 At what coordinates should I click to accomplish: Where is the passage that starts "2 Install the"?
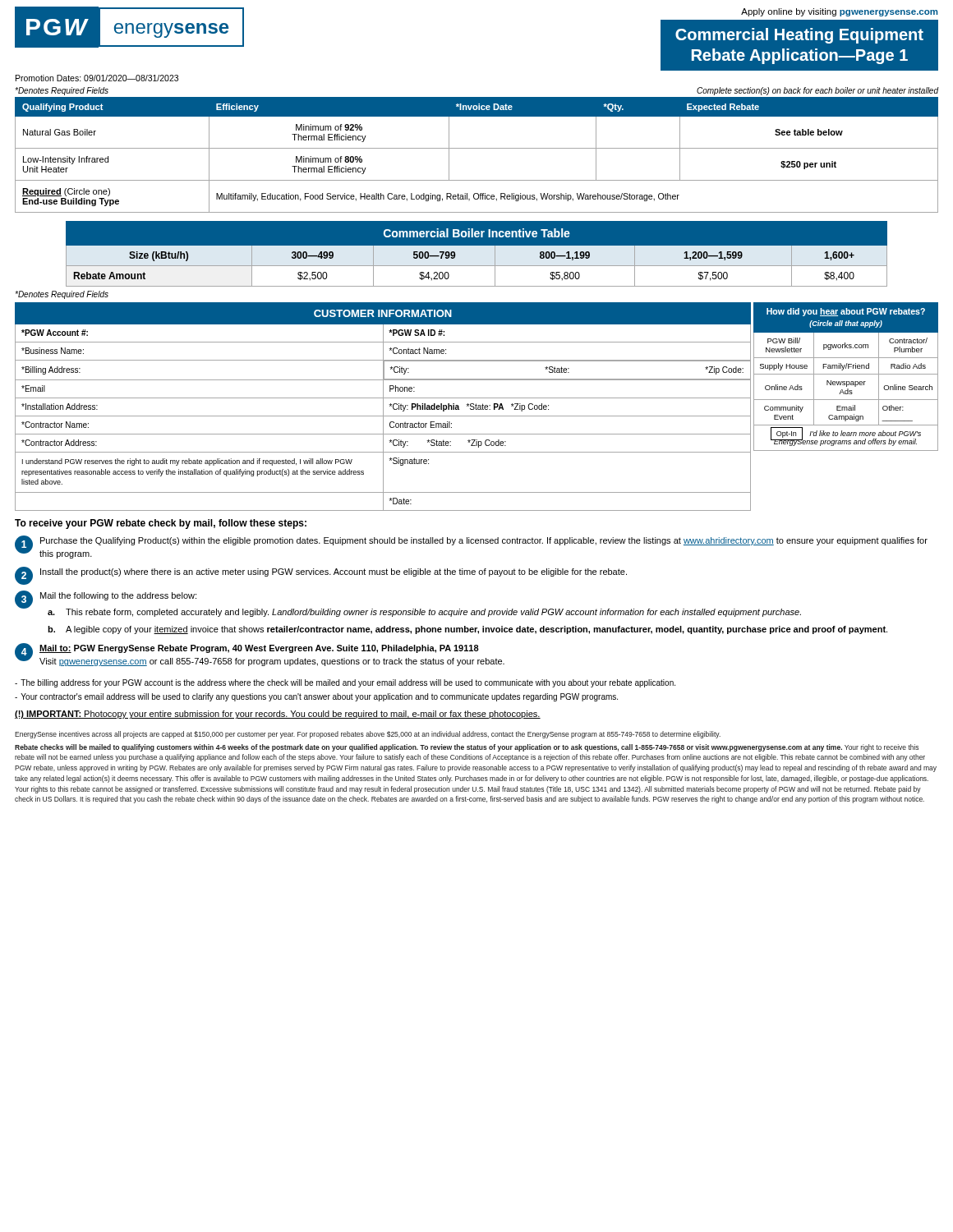(476, 575)
